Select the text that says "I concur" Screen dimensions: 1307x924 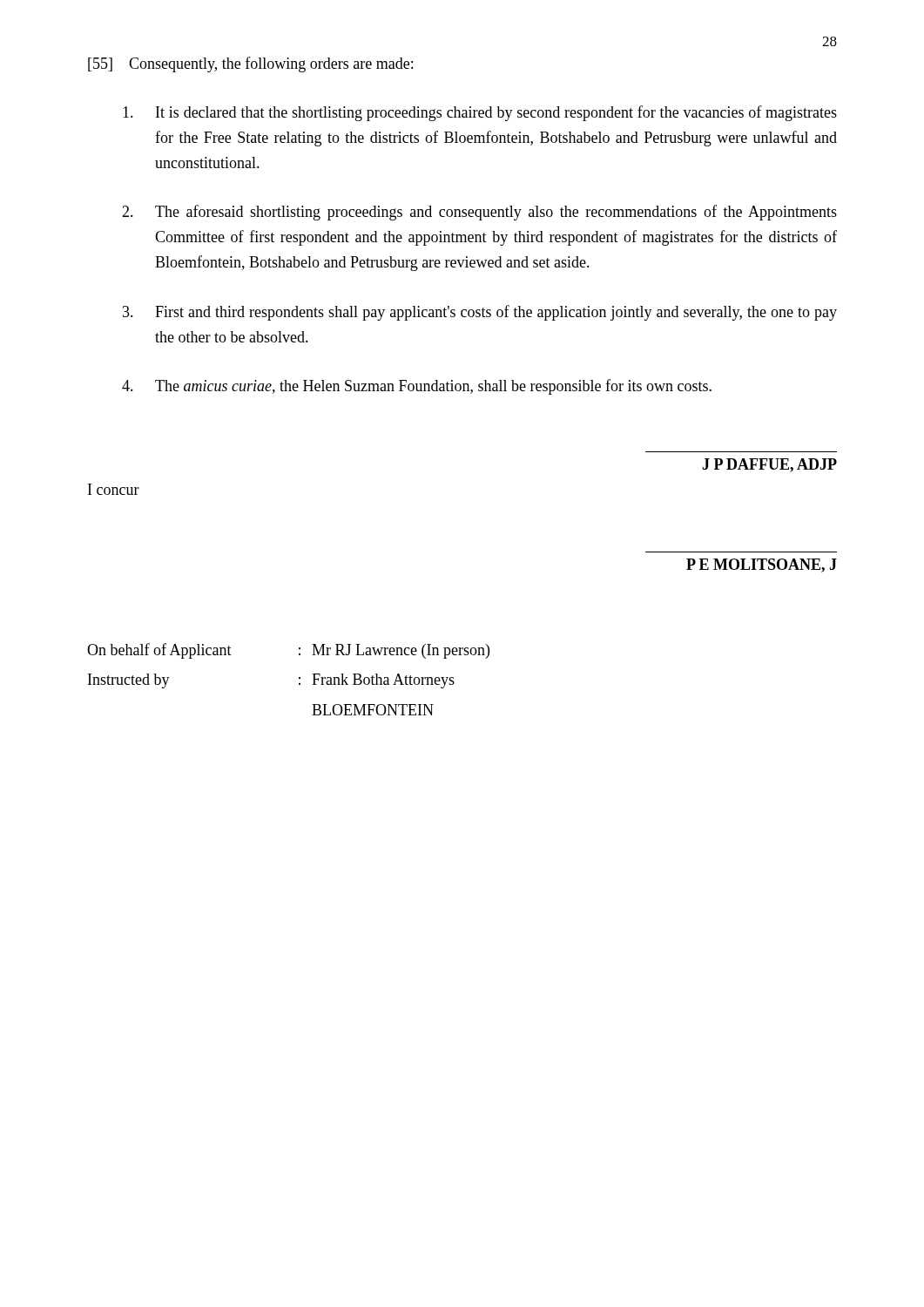click(114, 489)
